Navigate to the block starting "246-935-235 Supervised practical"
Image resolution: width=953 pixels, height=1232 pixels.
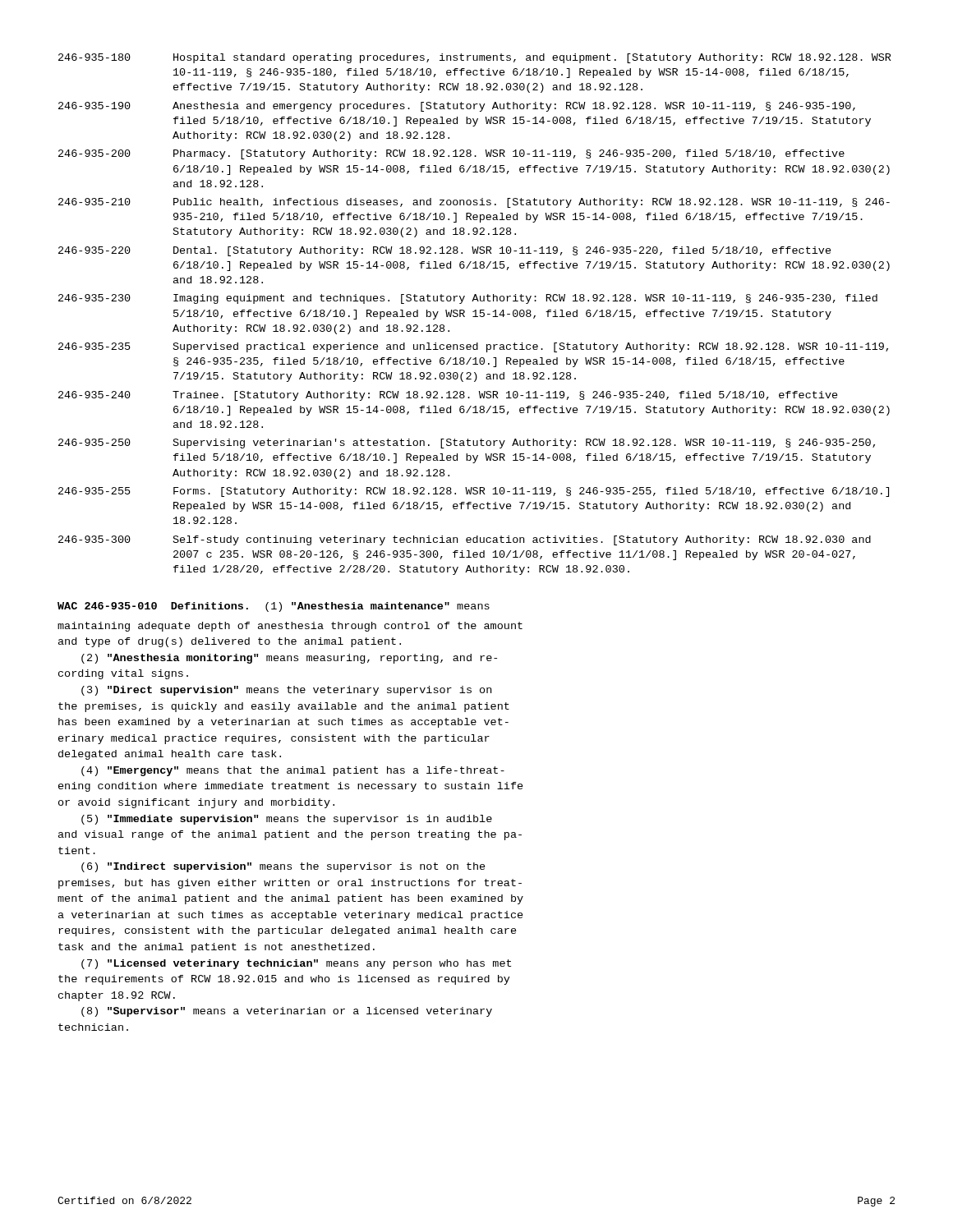[476, 362]
